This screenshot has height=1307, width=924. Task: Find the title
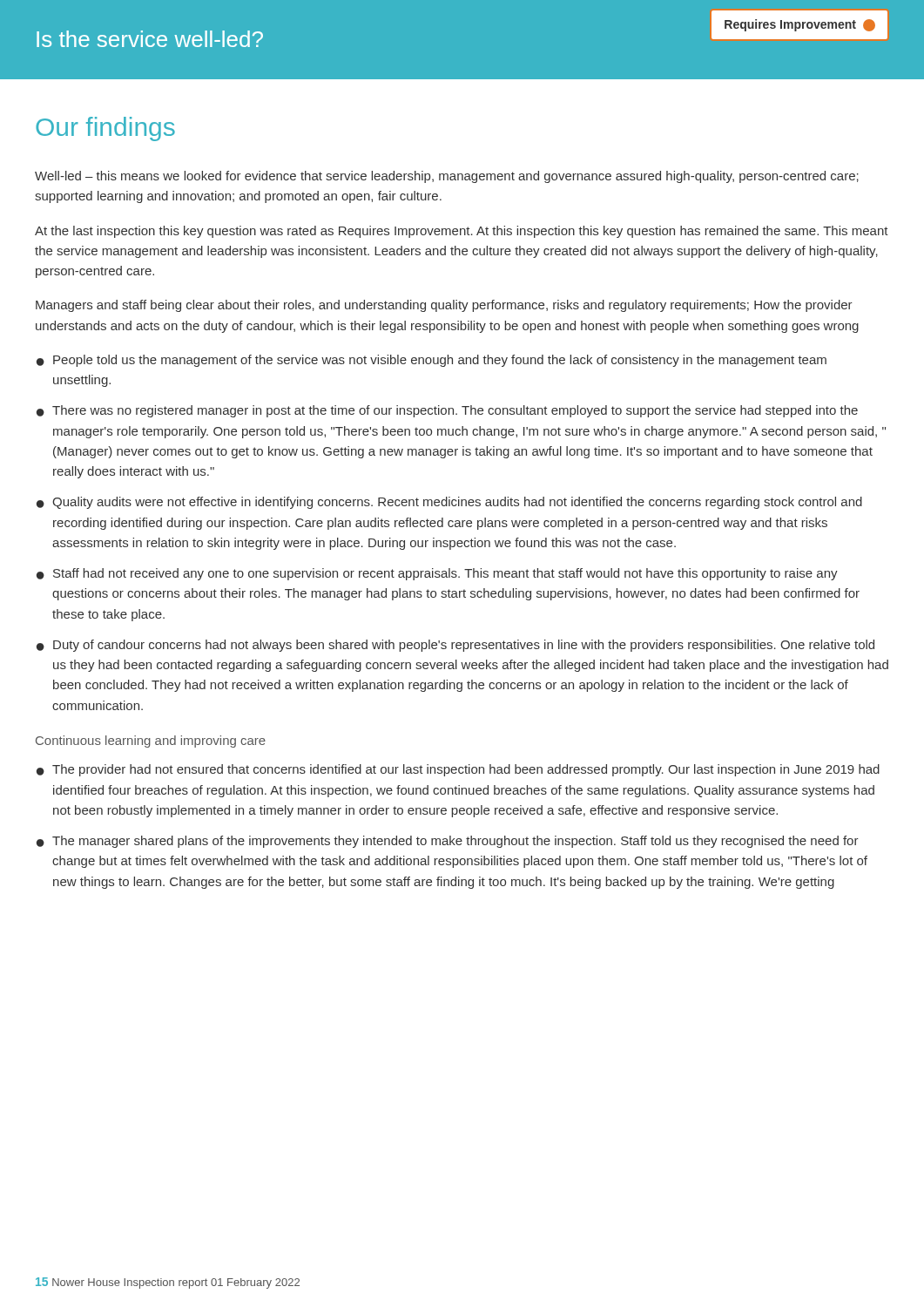click(x=462, y=127)
